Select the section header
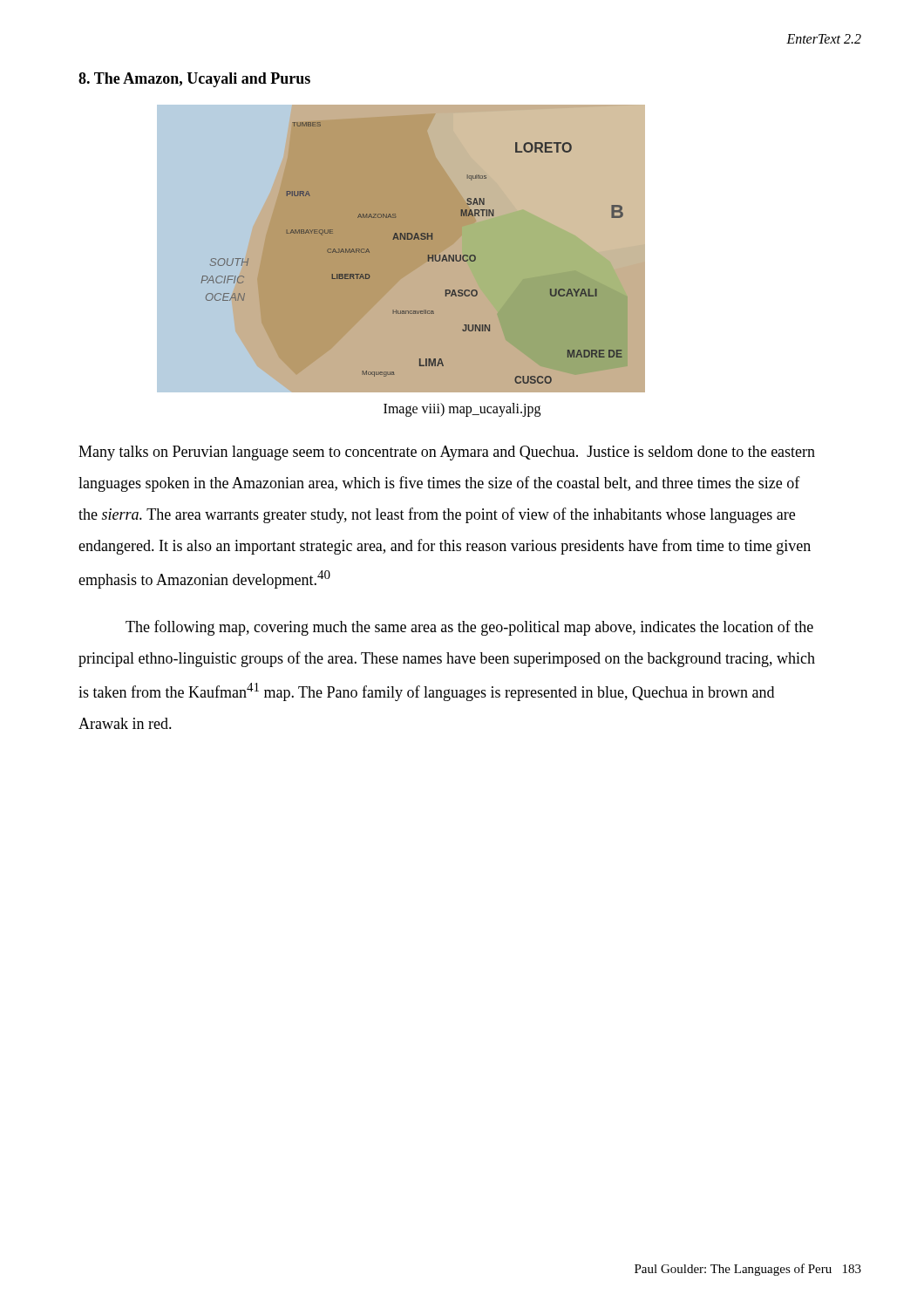 point(194,78)
